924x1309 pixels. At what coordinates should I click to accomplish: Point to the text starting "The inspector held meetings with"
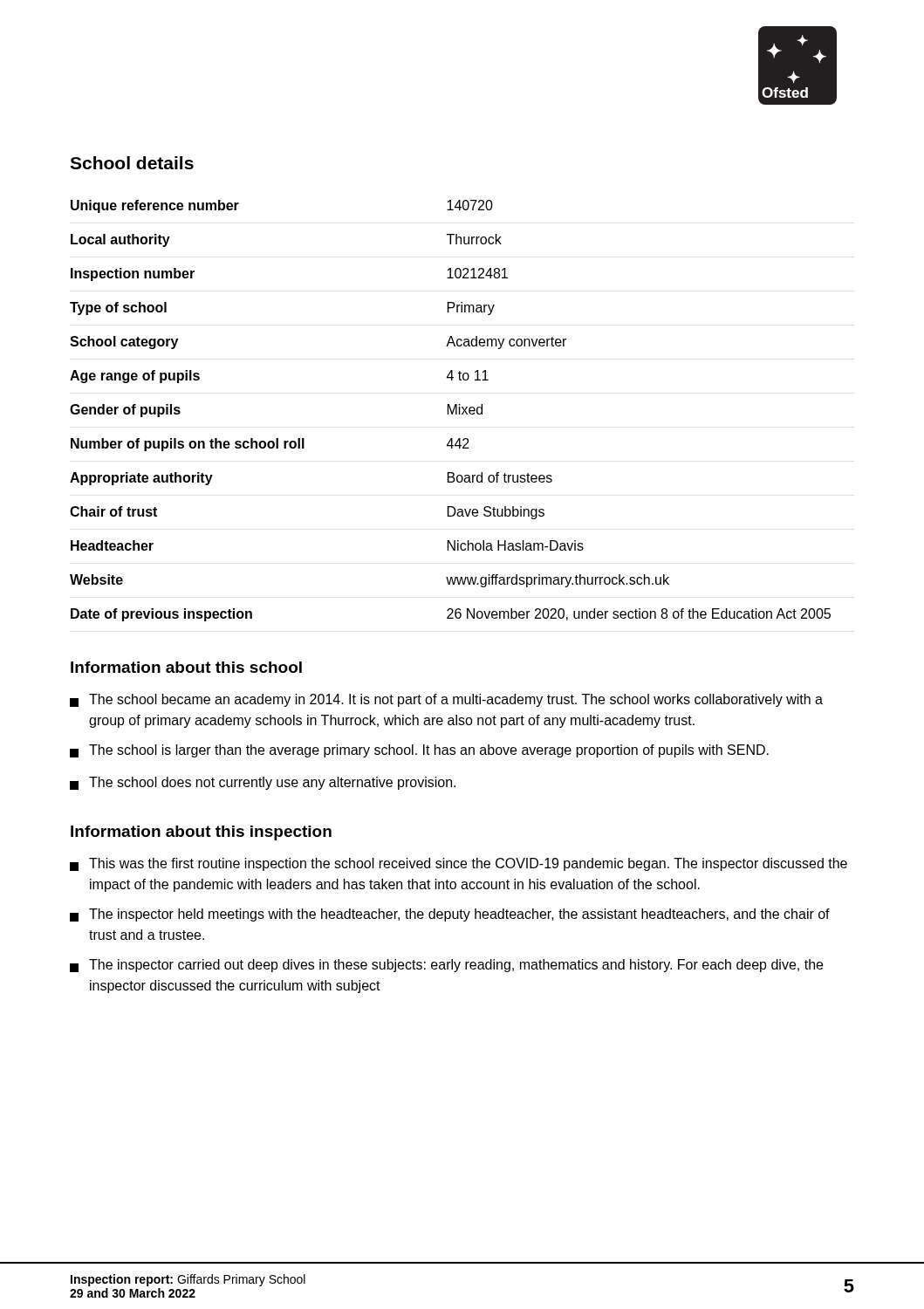462,925
